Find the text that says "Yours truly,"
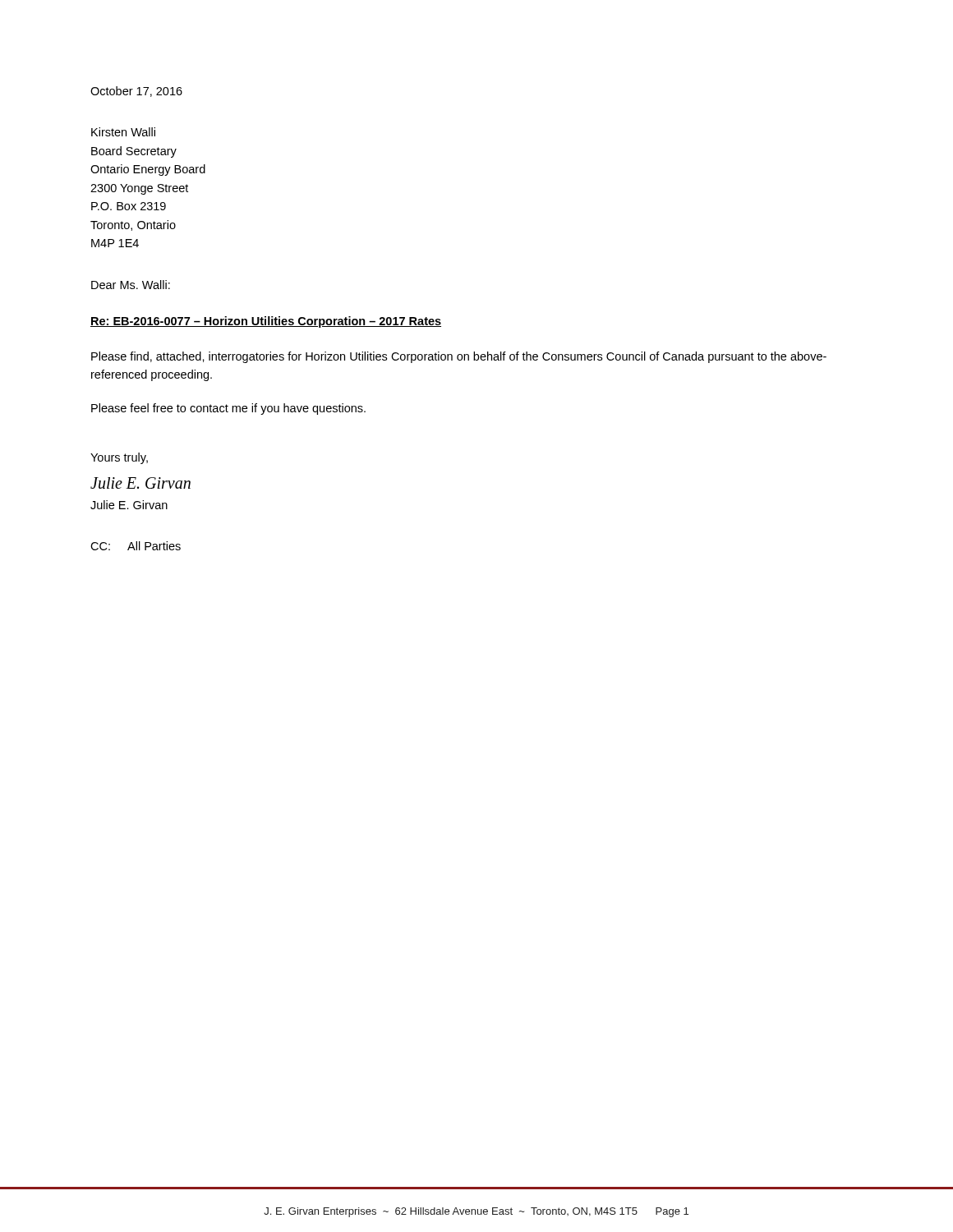 120,458
